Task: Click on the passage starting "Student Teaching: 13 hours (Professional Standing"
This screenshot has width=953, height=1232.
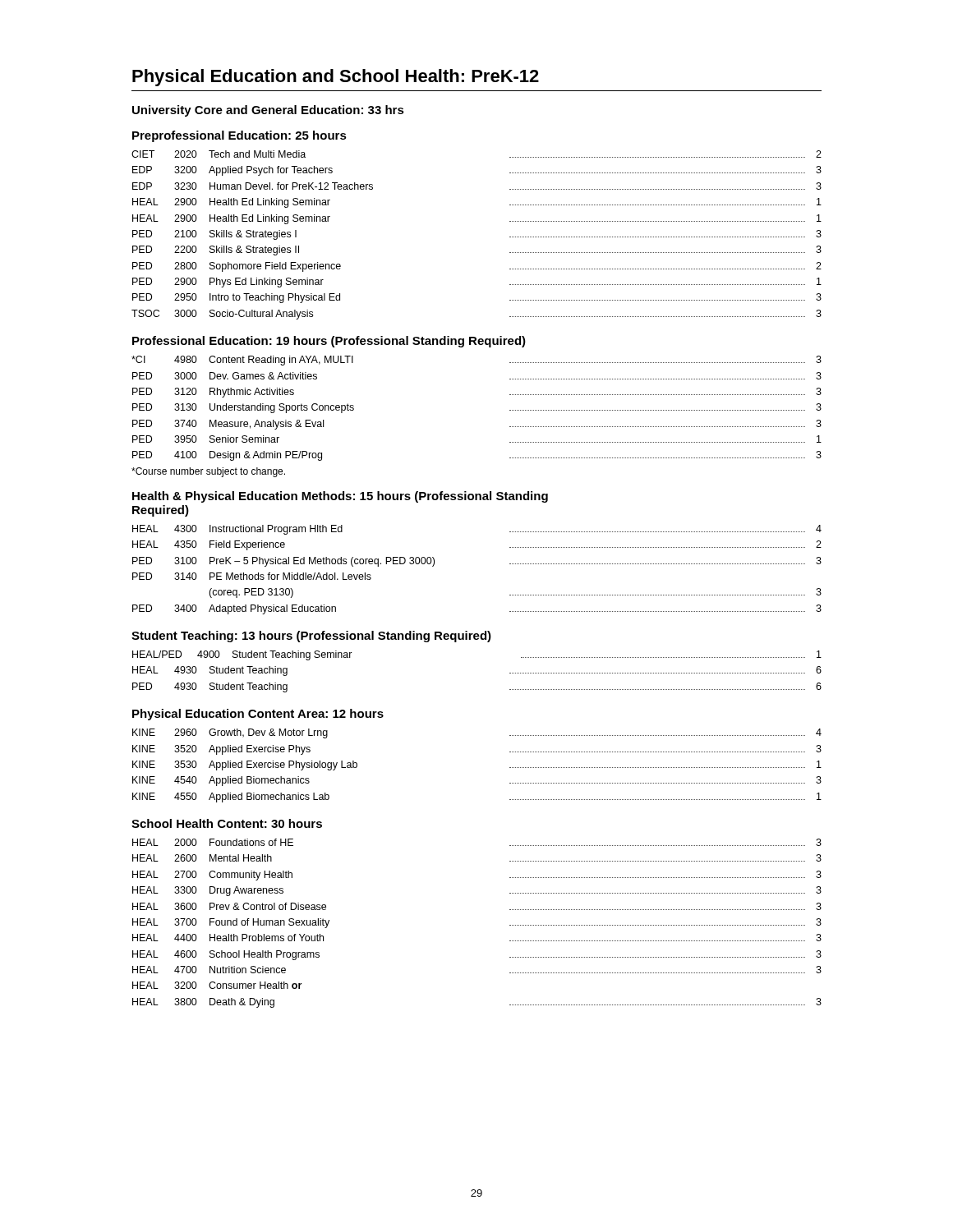Action: pyautogui.click(x=476, y=635)
